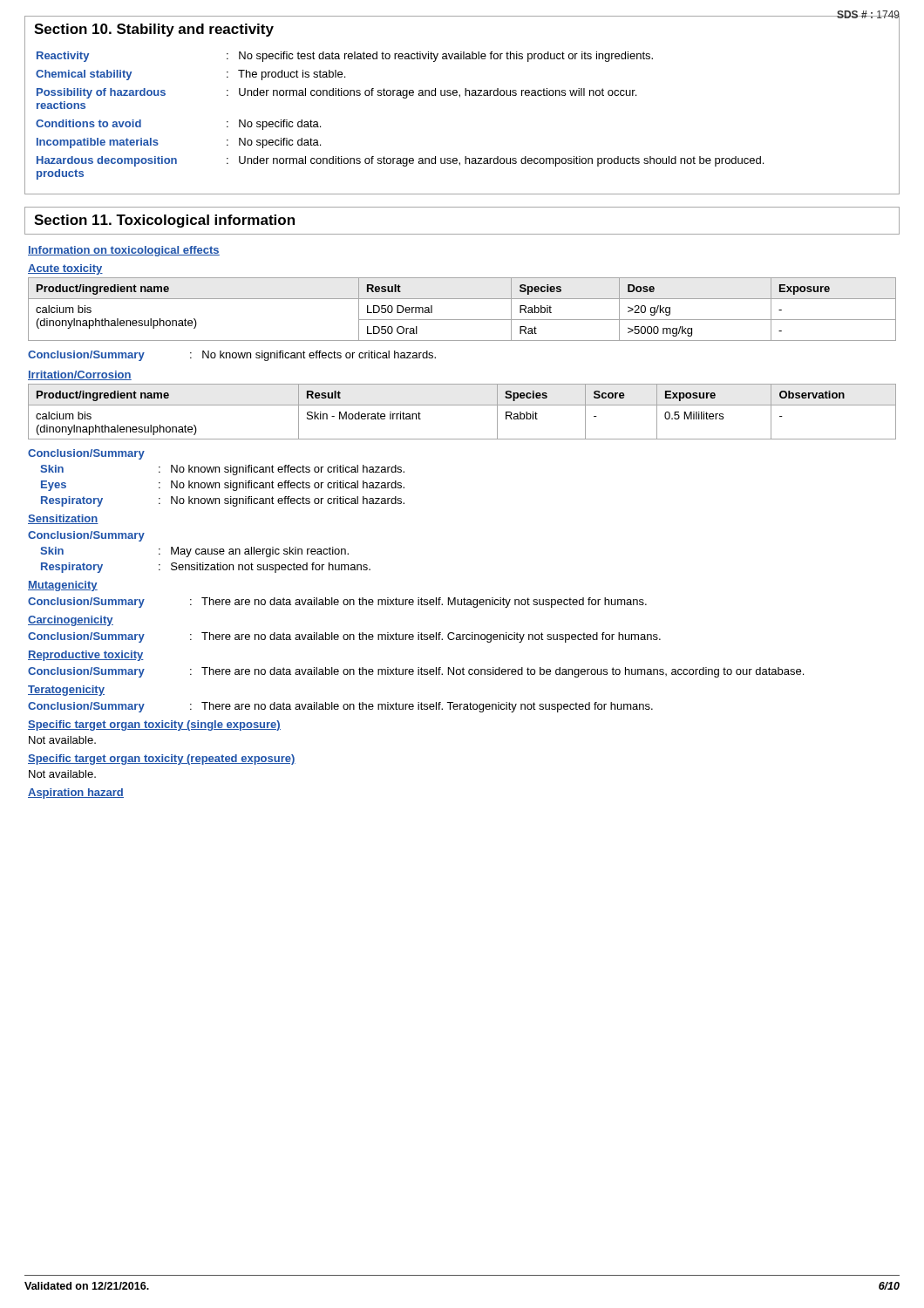Image resolution: width=924 pixels, height=1308 pixels.
Task: Select the block starting "Conditions to avoid : No"
Action: coord(84,124)
